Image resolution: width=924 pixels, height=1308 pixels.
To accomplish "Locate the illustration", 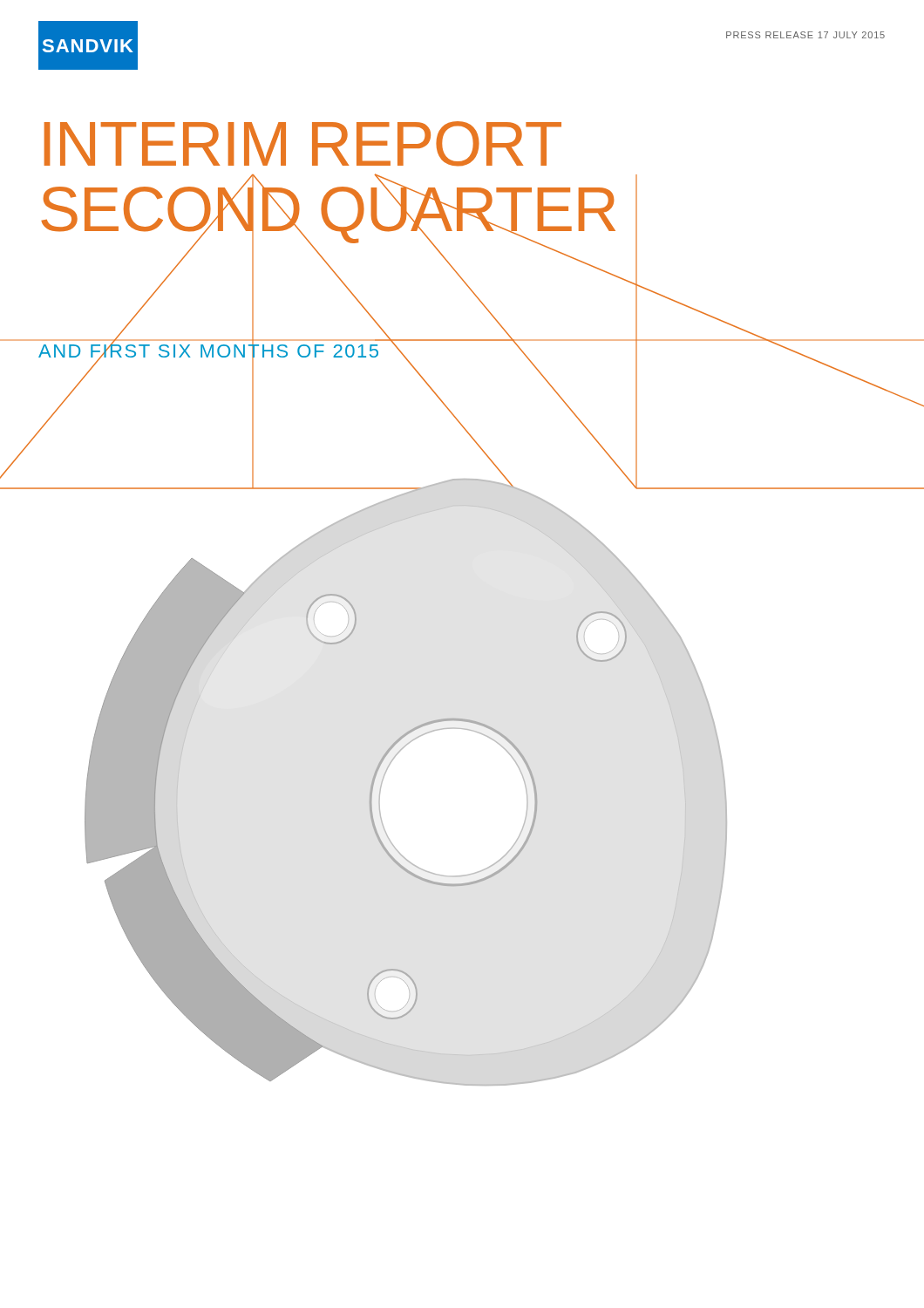I will [x=462, y=654].
